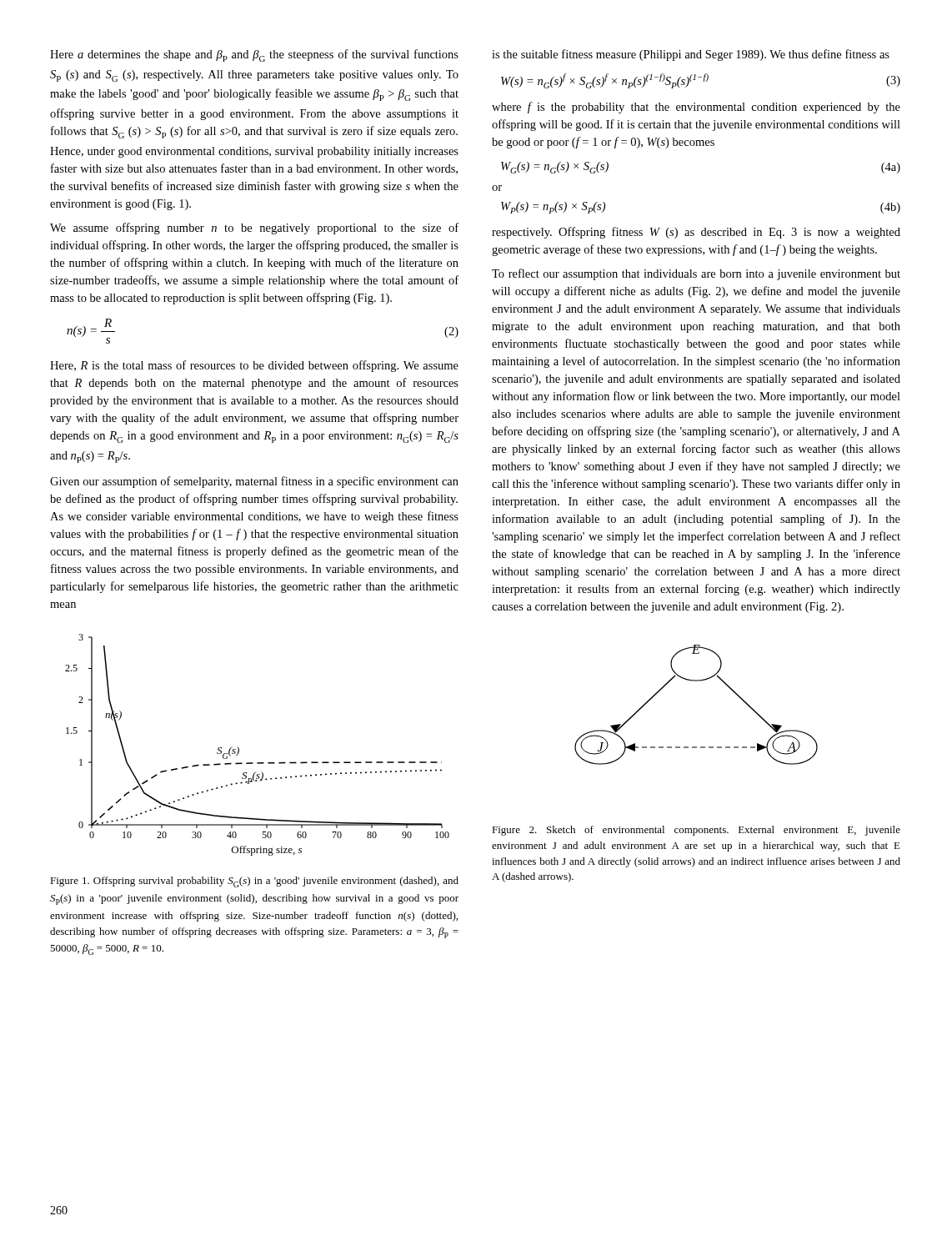Screen dimensions: 1251x952
Task: Where is the formula that starts "WP(s) = nP(s) ×"?
Action: point(555,207)
